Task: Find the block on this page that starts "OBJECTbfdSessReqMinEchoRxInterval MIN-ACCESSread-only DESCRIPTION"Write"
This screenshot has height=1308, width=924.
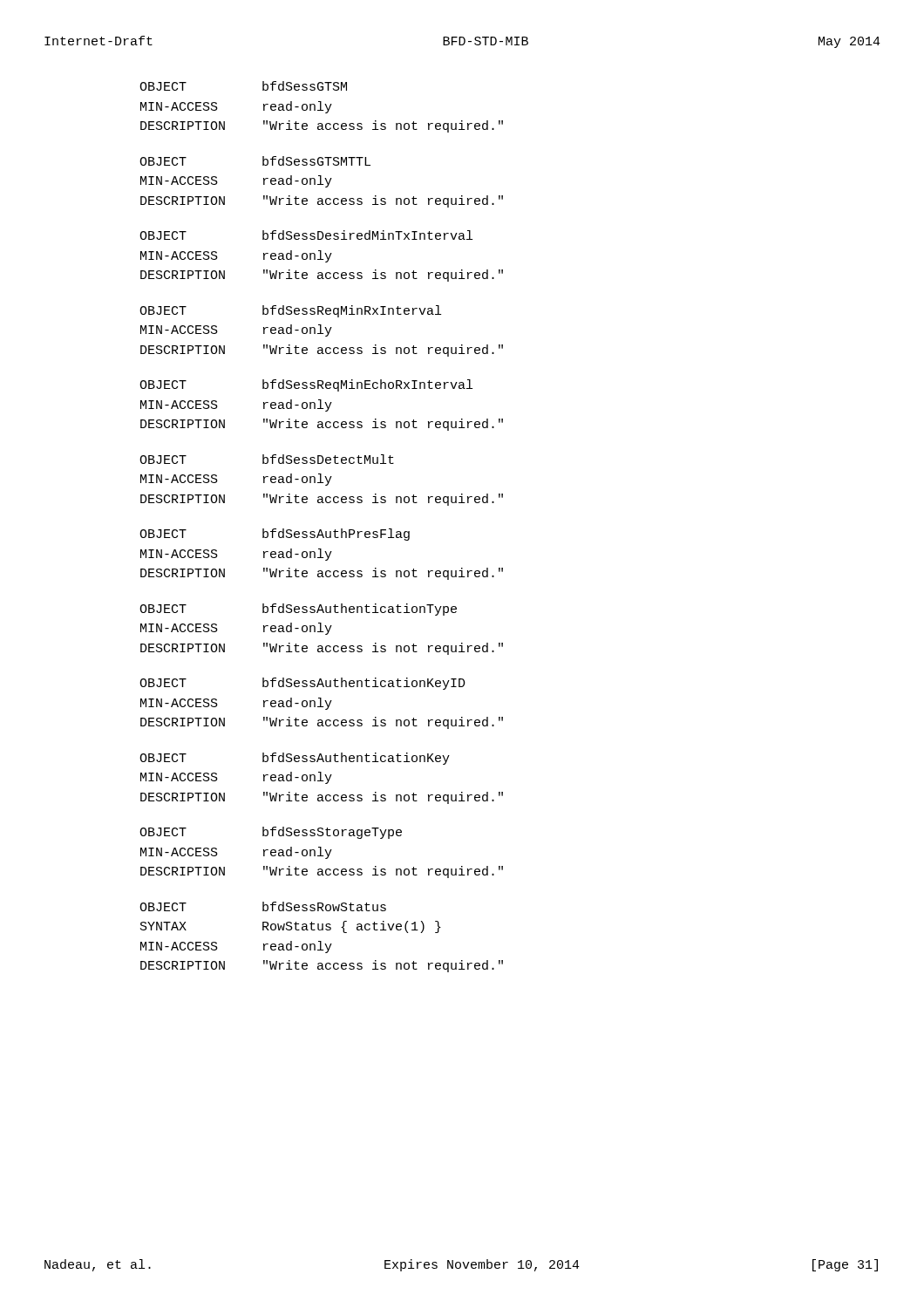Action: coord(306,385)
